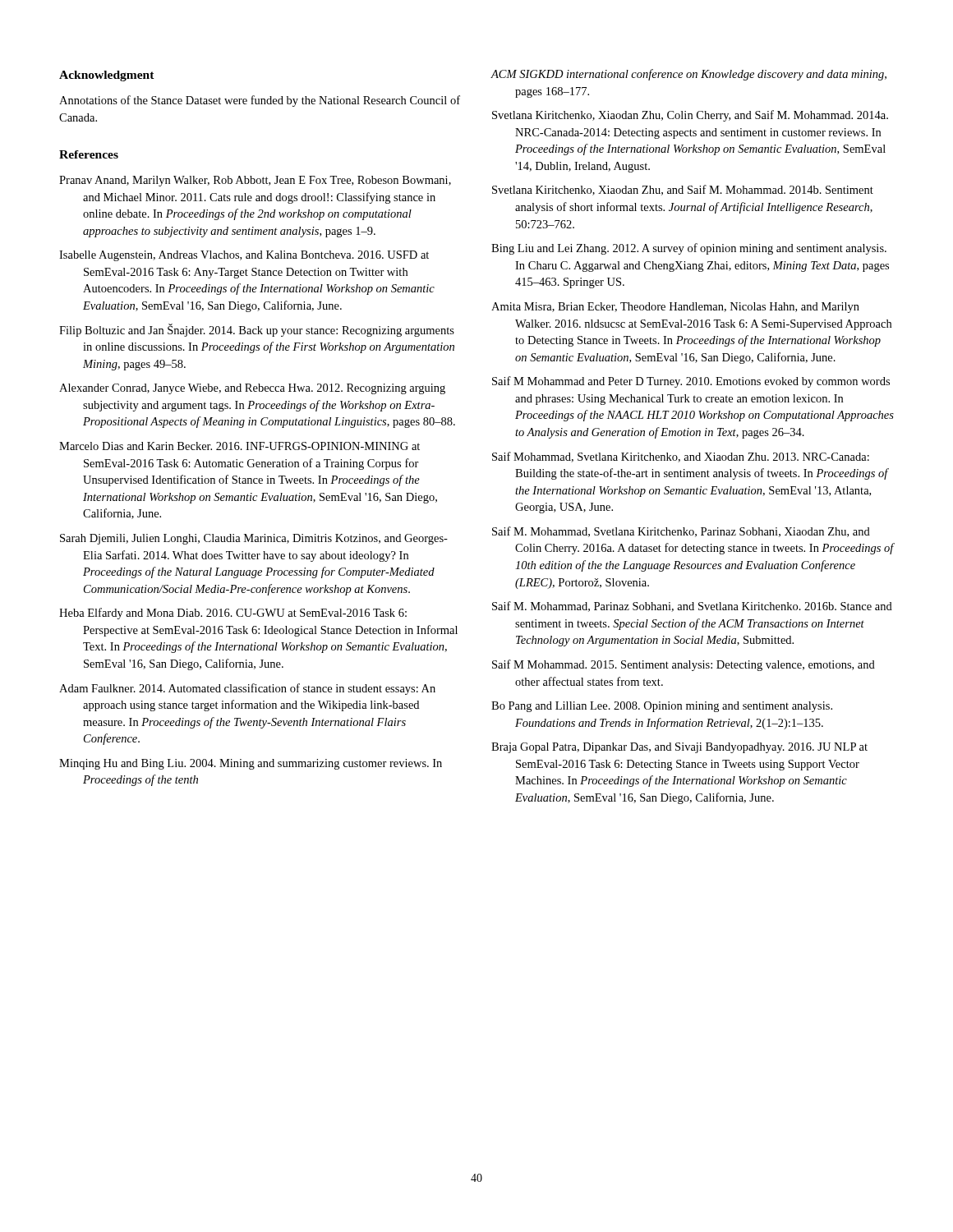Screen dimensions: 1232x953
Task: Point to the block beginning "Saif M Mohammad and Peter D Turney."
Action: click(x=693, y=407)
